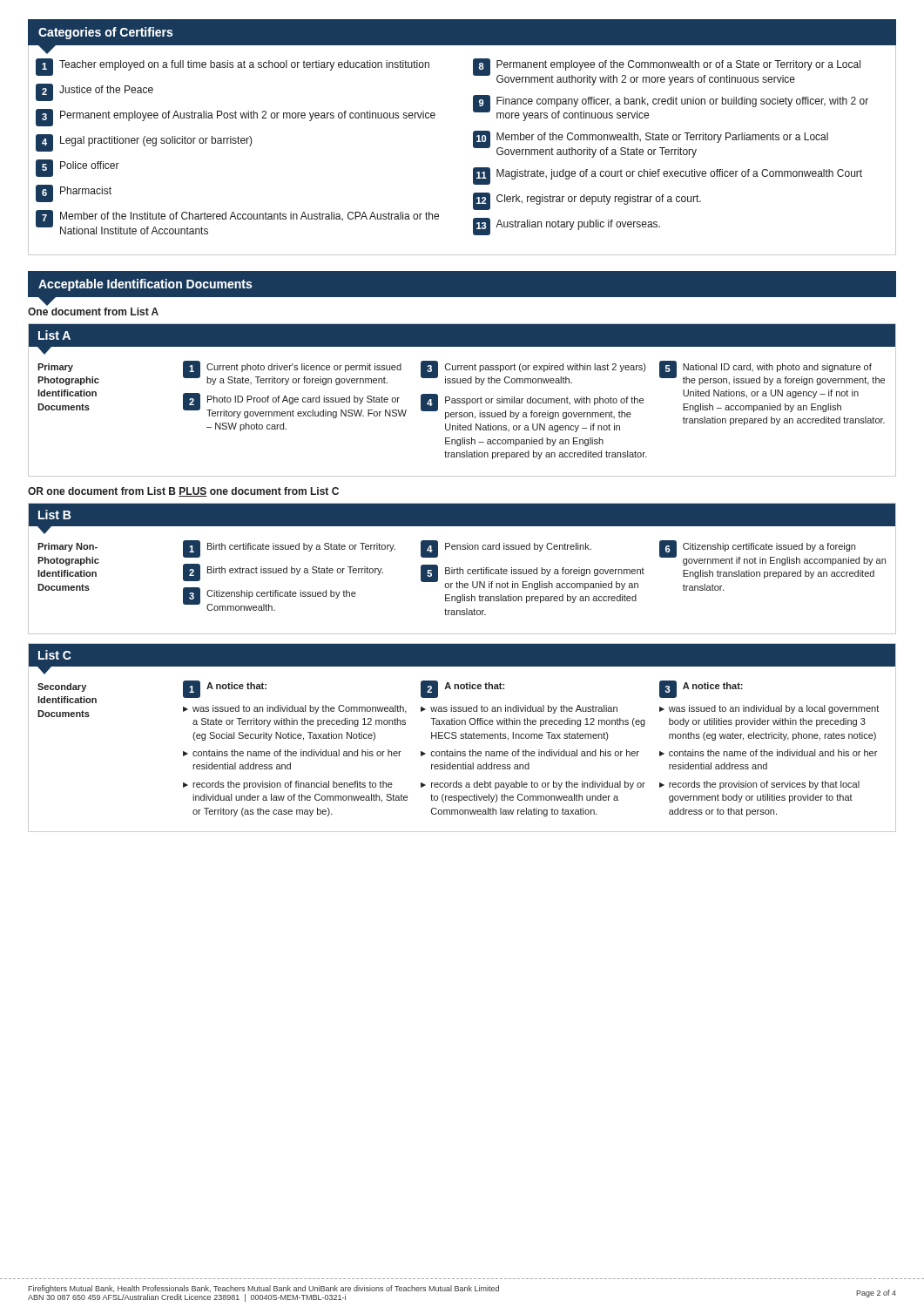Point to the block starting "OR one document from List B PLUS one"
924x1307 pixels.
[x=184, y=492]
